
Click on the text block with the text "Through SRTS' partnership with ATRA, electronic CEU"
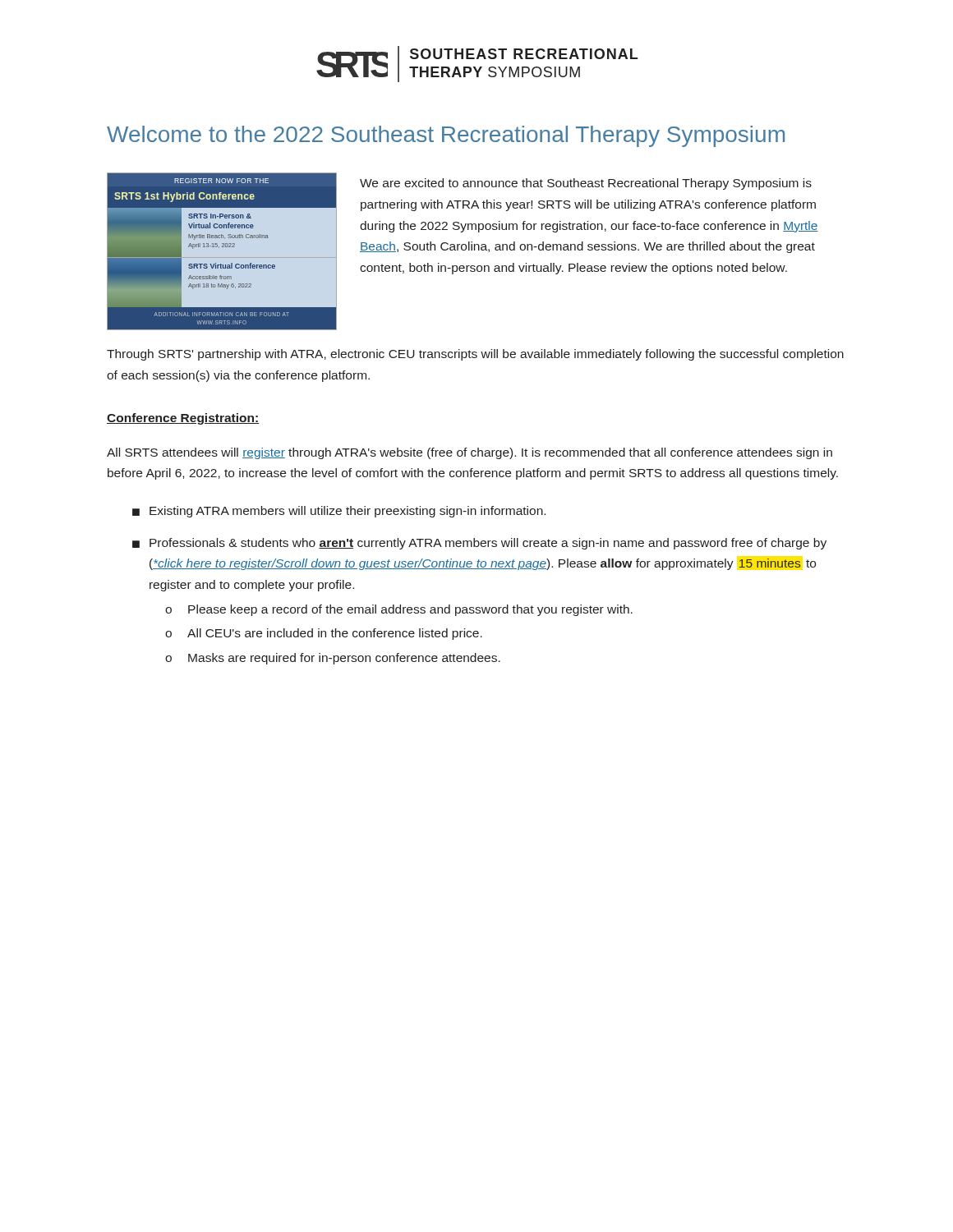coord(475,364)
